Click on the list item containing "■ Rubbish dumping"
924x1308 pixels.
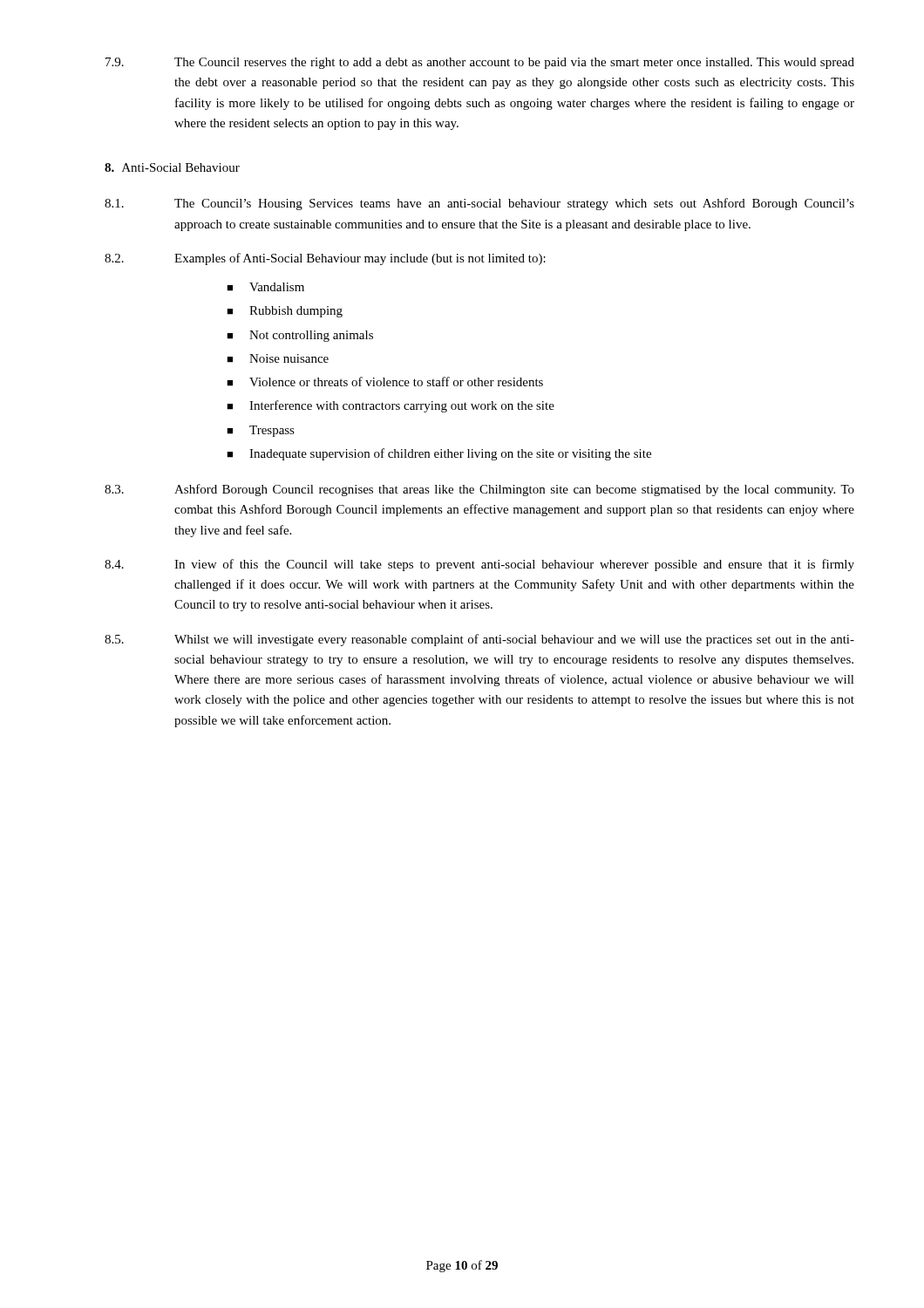(x=285, y=312)
